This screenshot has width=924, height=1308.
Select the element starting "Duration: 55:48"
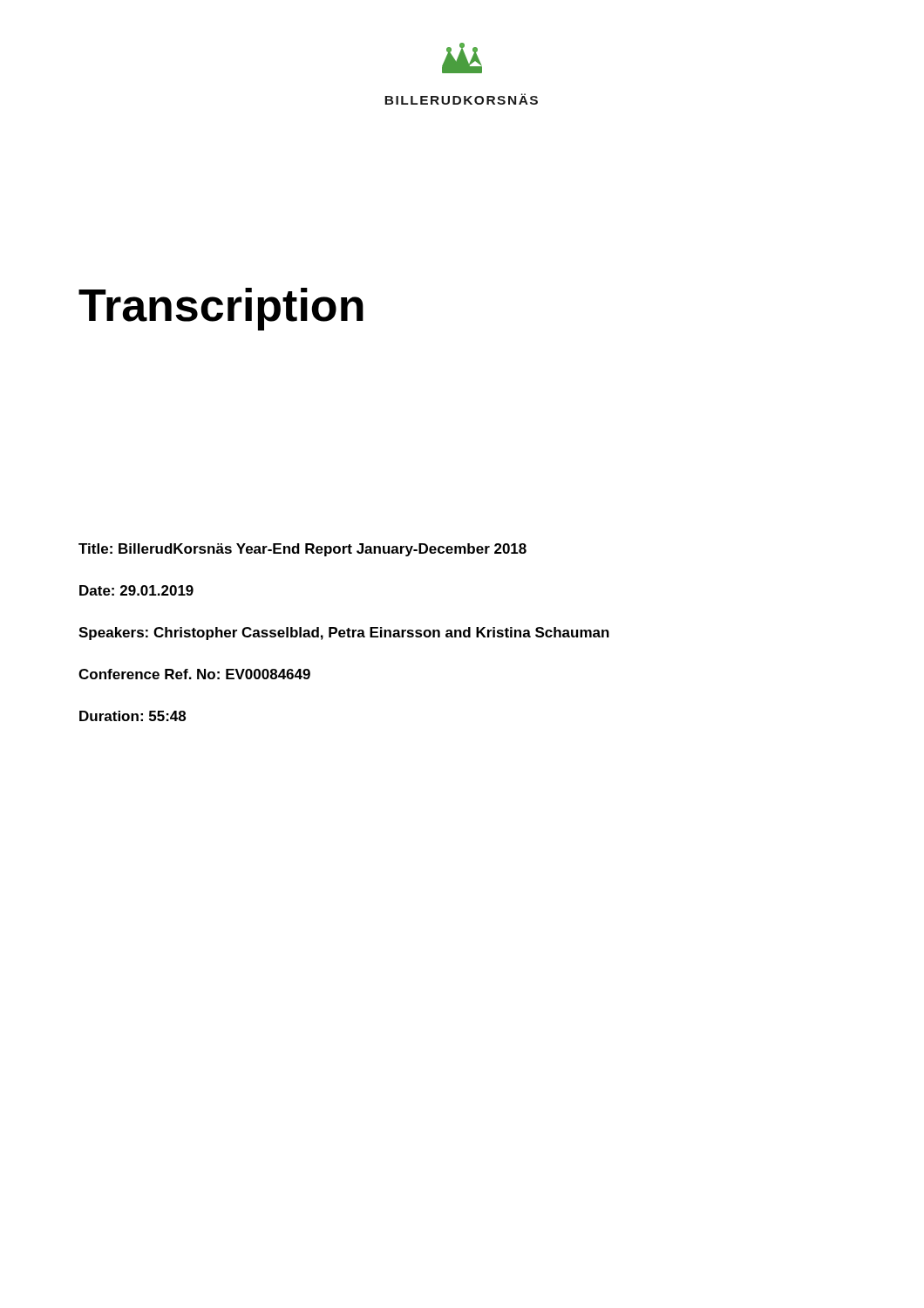[132, 716]
